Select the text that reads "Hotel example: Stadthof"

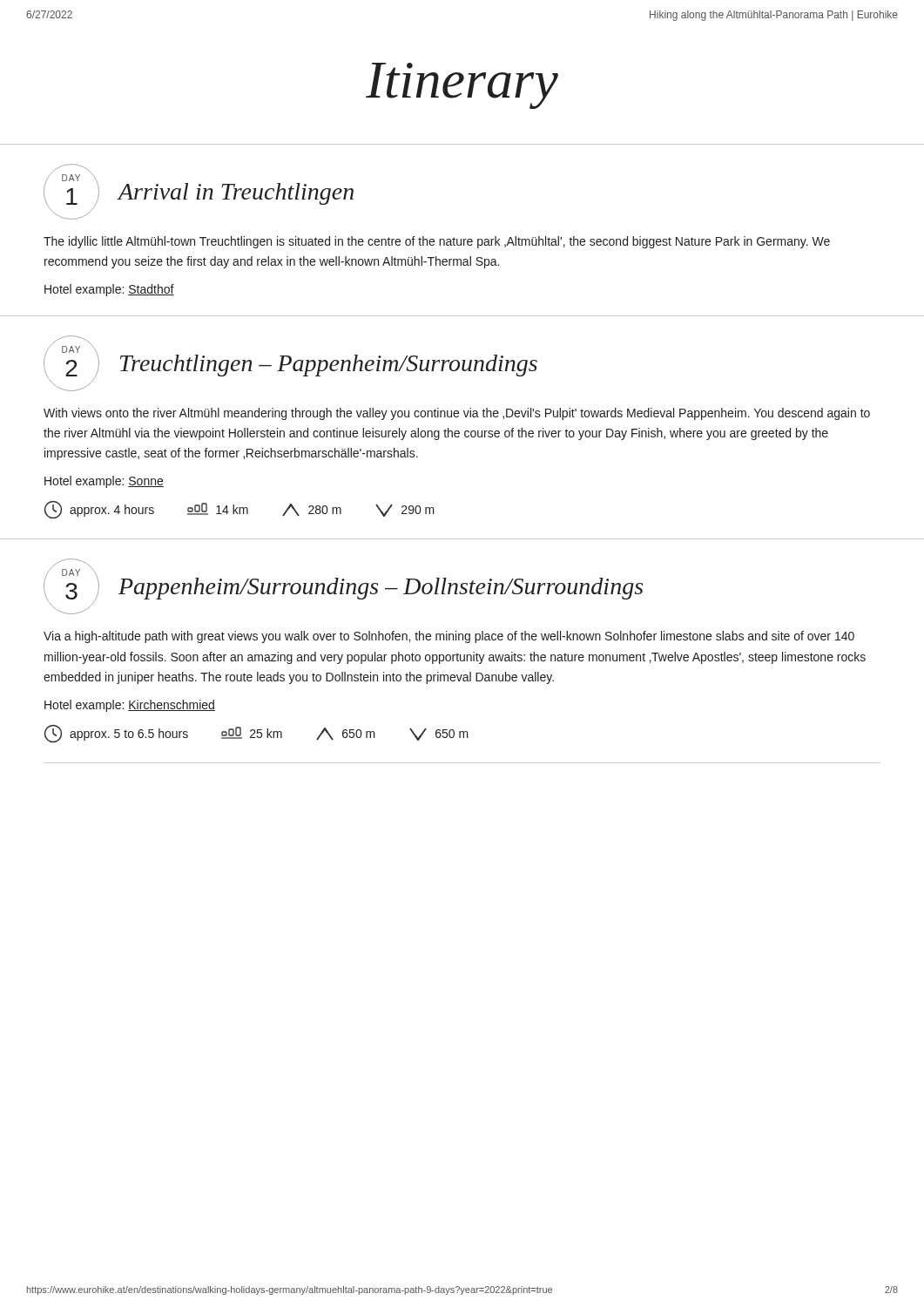[x=109, y=289]
